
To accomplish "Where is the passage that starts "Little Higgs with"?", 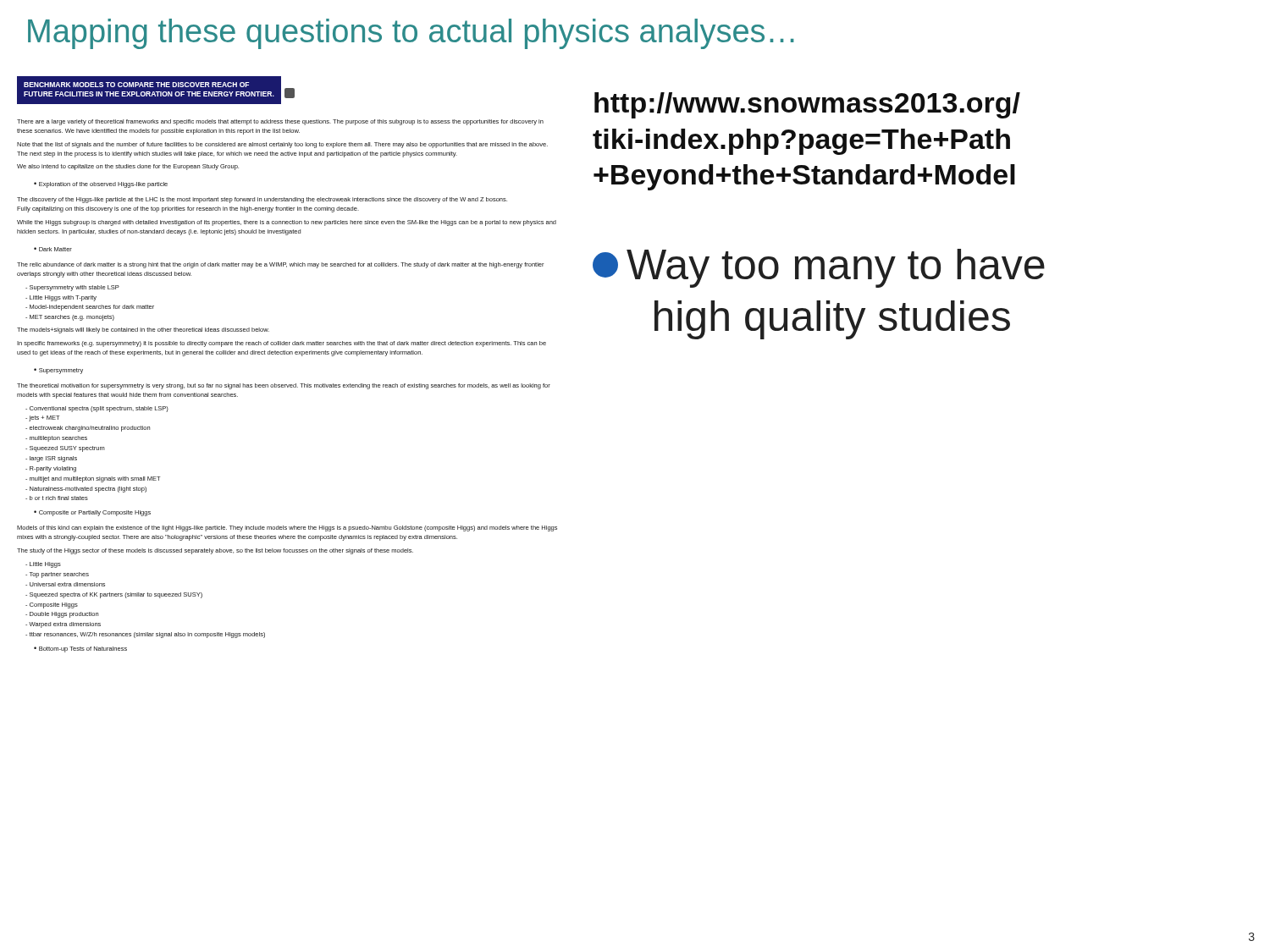I will 61,297.
